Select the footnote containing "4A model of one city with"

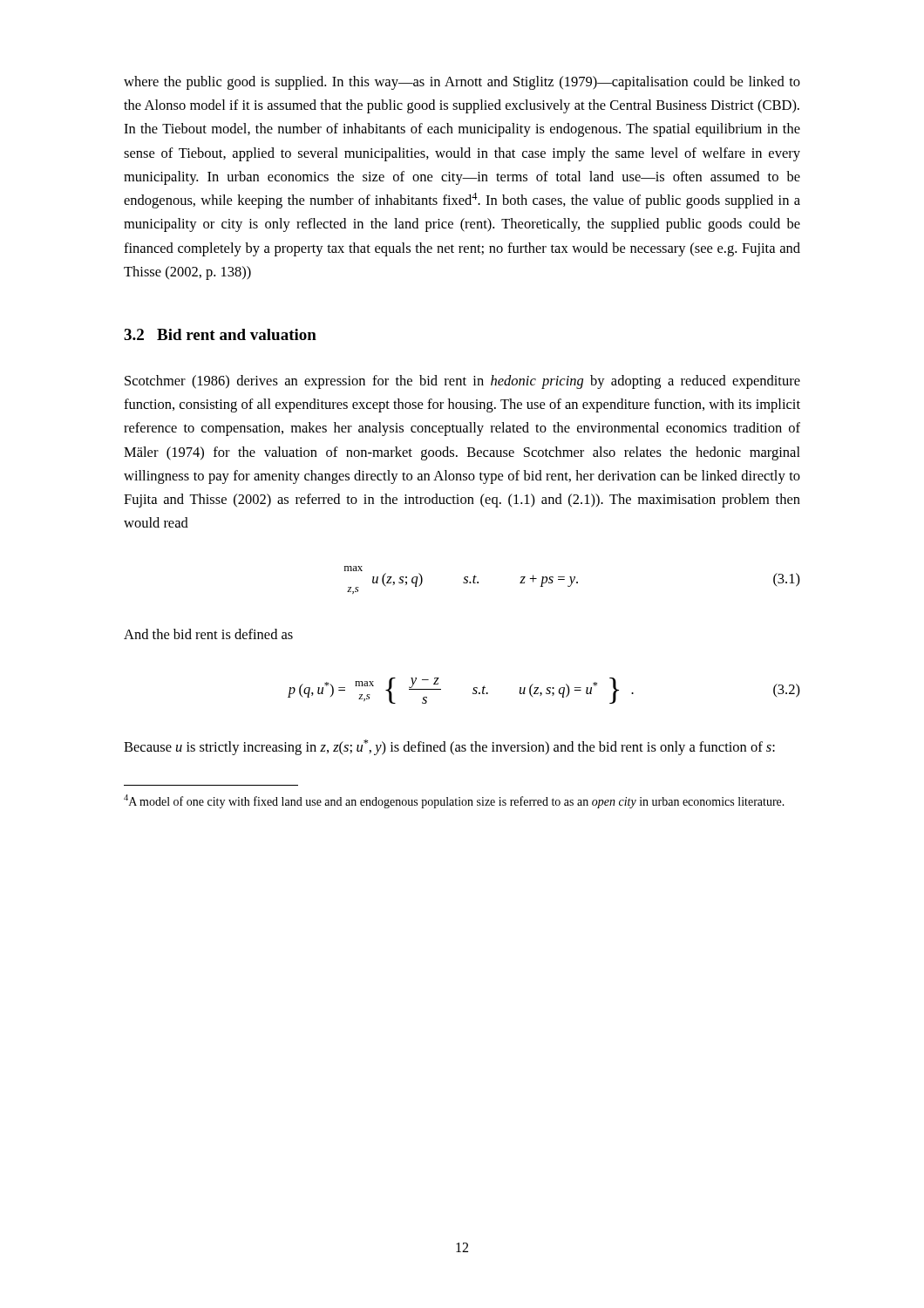454,800
